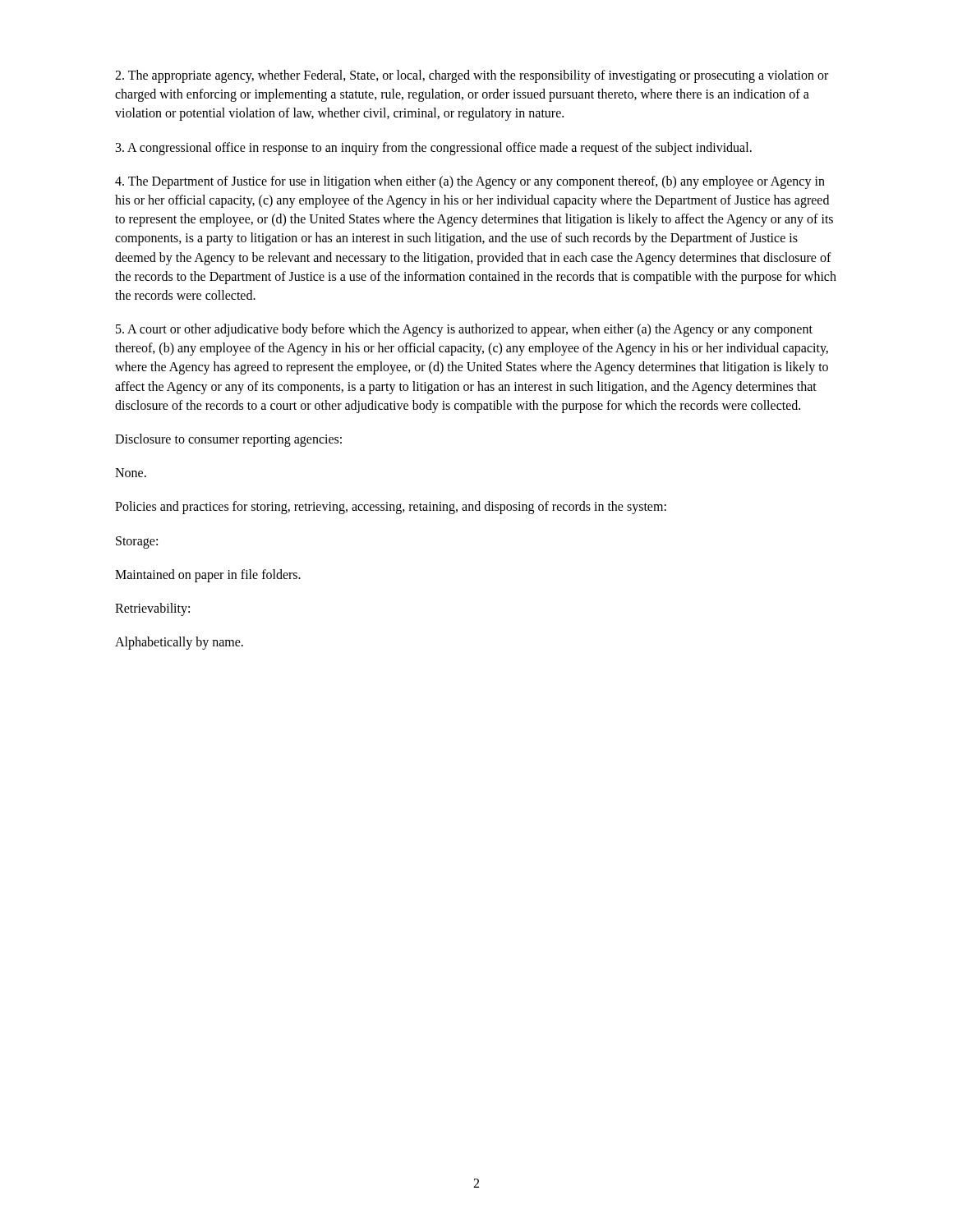
Task: Find the block starting "Disclosure to consumer reporting agencies:"
Action: coord(229,439)
